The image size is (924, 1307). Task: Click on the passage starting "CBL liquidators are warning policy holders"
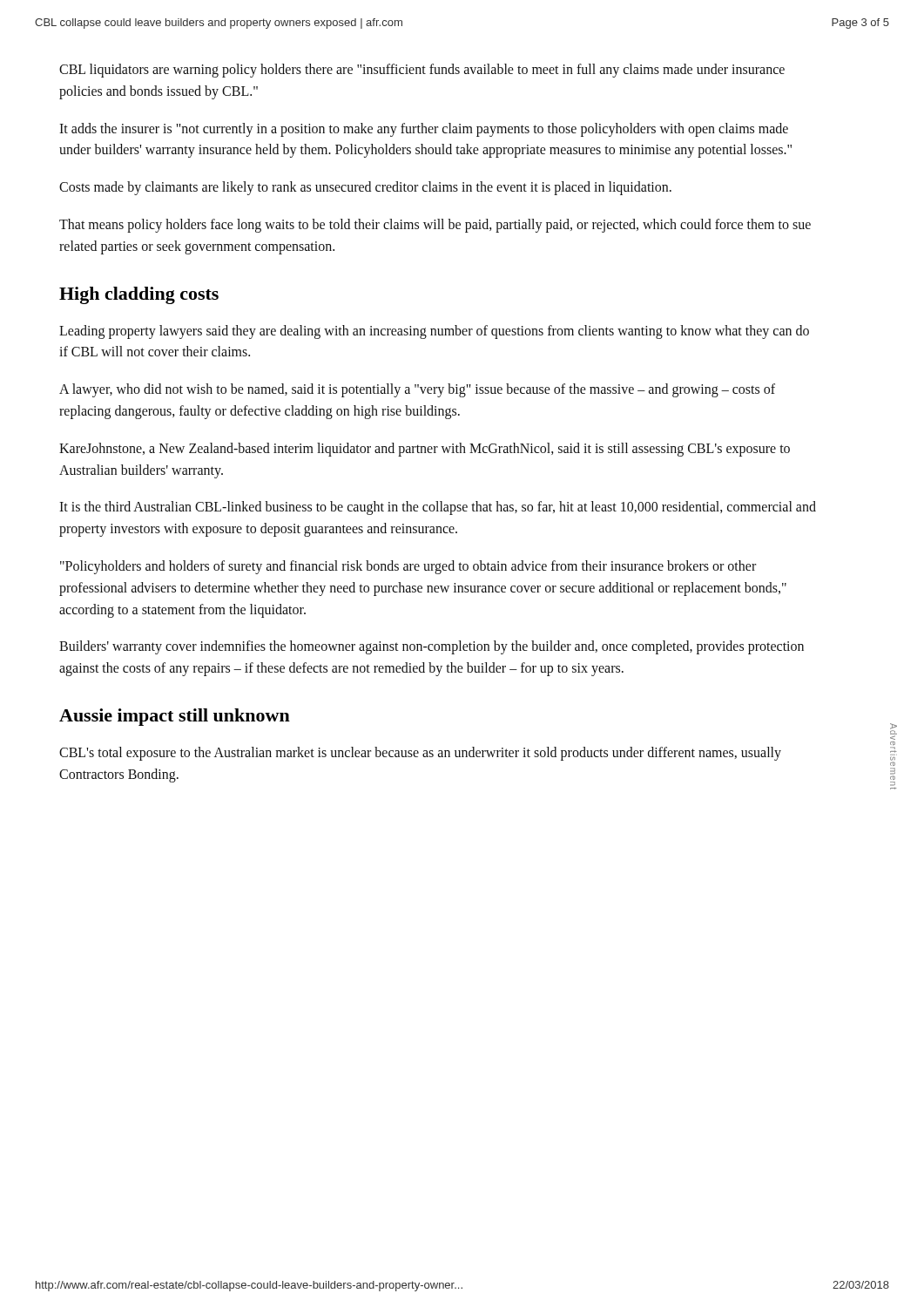pyautogui.click(x=422, y=80)
